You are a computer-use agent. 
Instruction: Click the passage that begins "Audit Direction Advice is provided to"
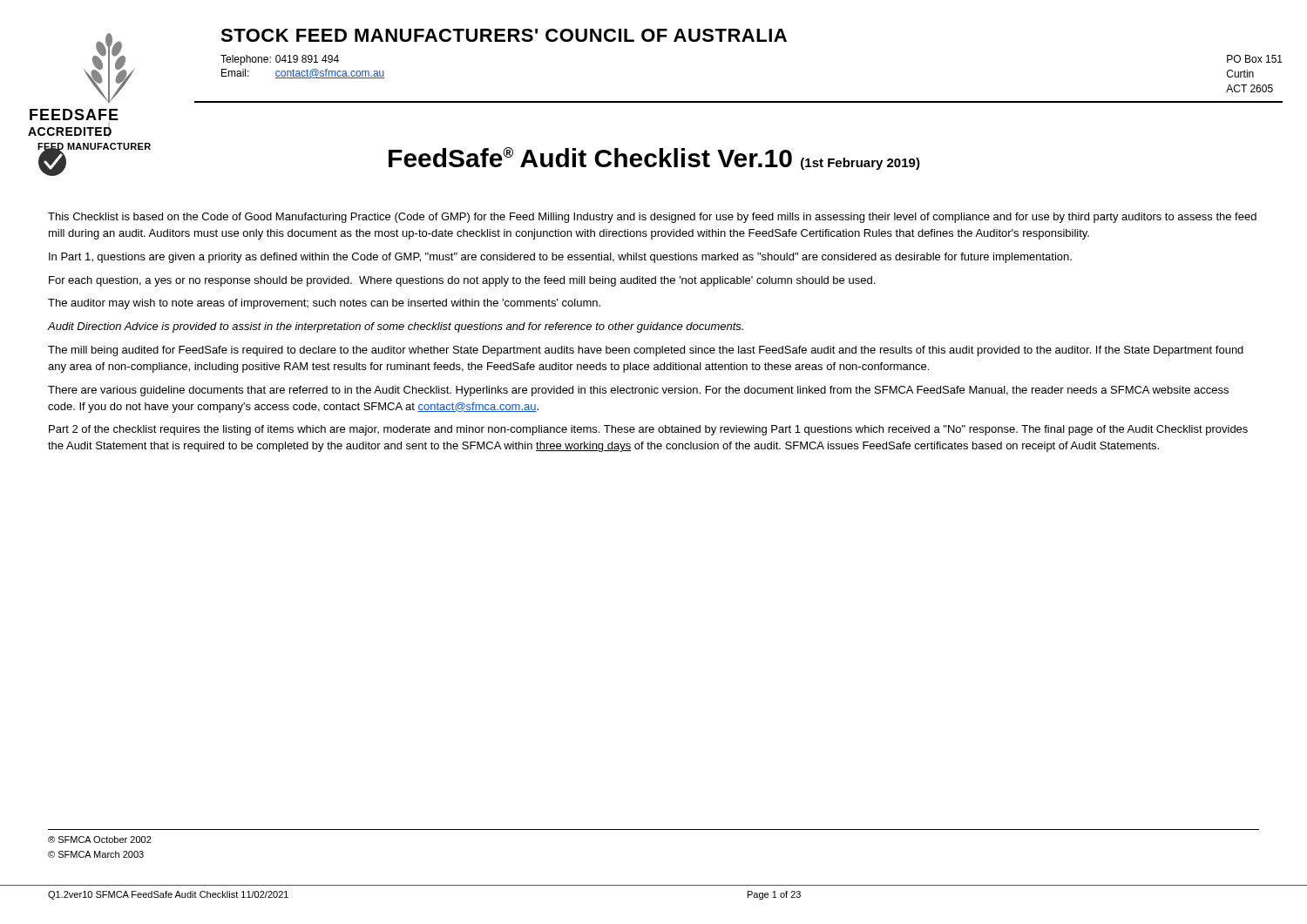[x=396, y=326]
